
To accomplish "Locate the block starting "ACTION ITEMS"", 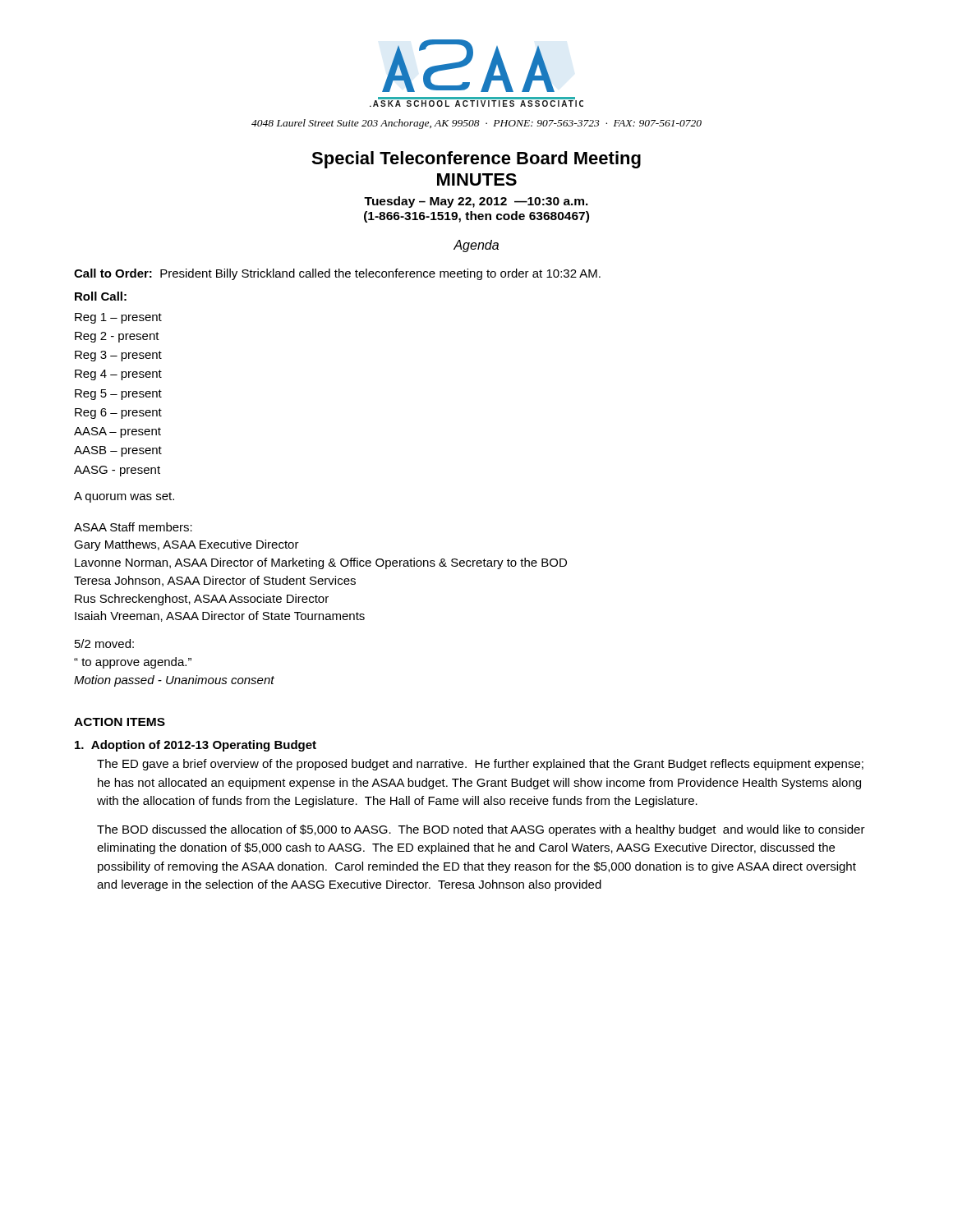I will point(120,722).
